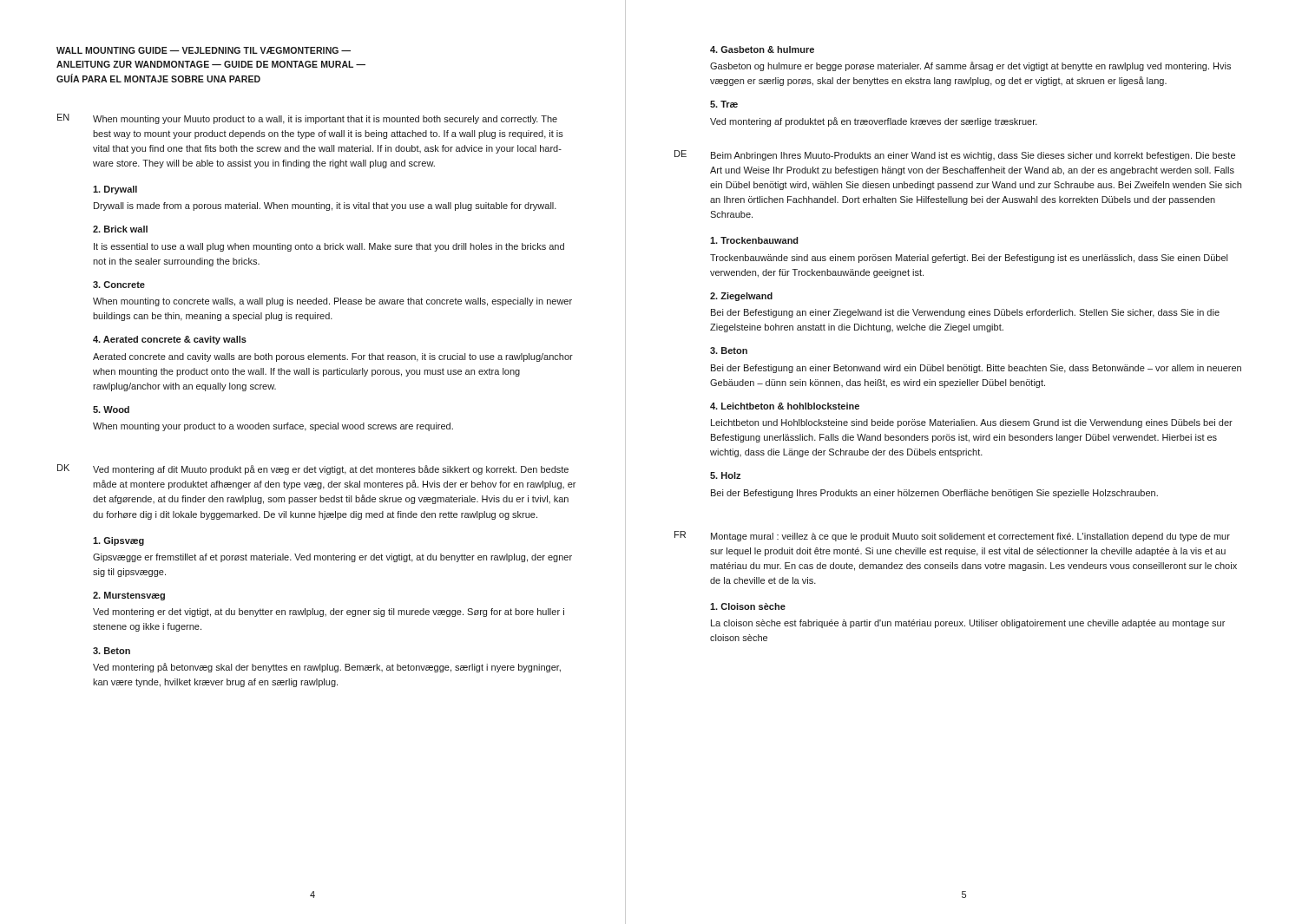
Task: Locate the text block starting "4. Gasbeton & hulmure"
Action: point(762,49)
